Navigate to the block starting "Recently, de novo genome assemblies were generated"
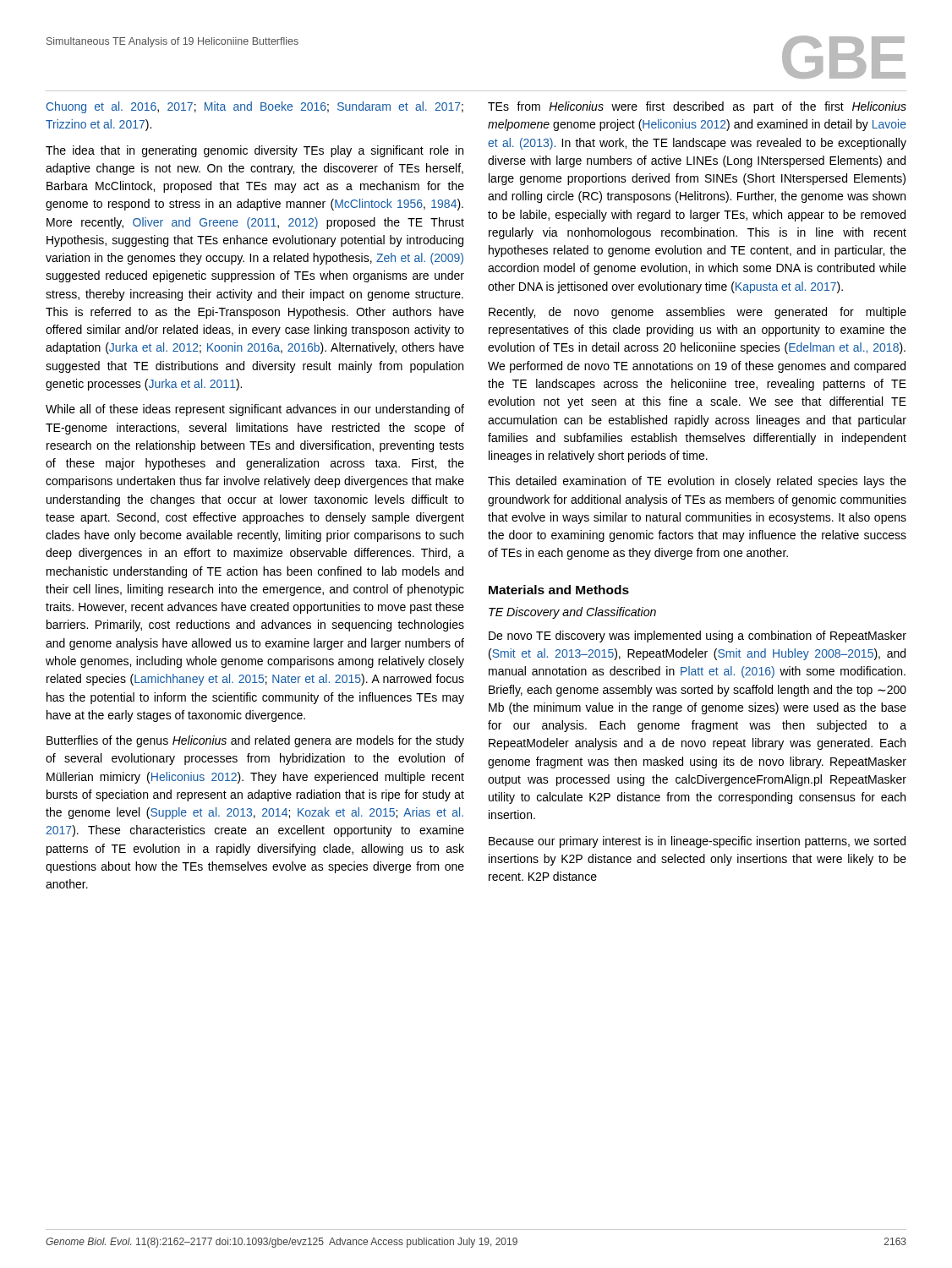The image size is (952, 1268). coord(697,384)
